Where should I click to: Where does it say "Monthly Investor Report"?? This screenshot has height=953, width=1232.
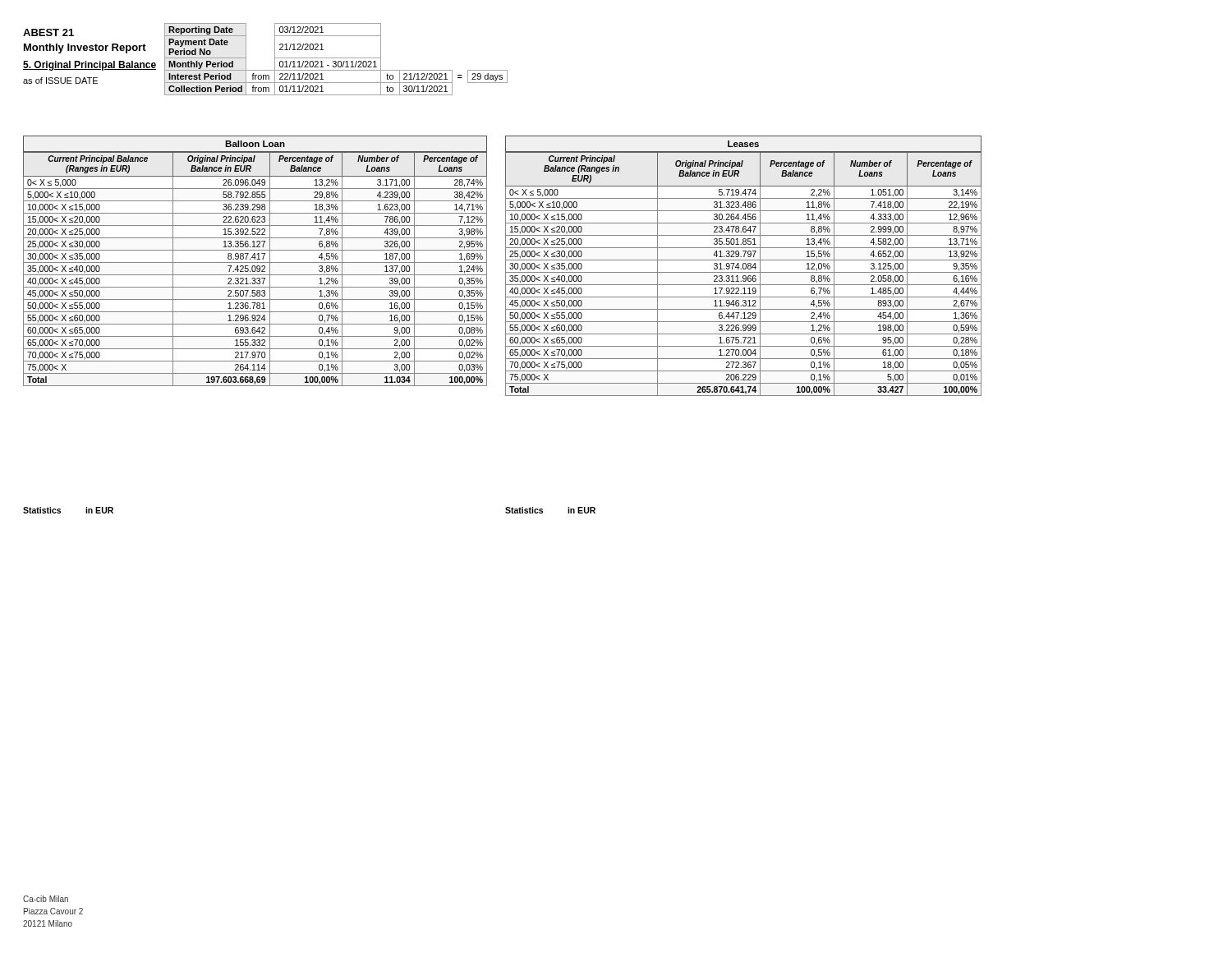(x=84, y=47)
